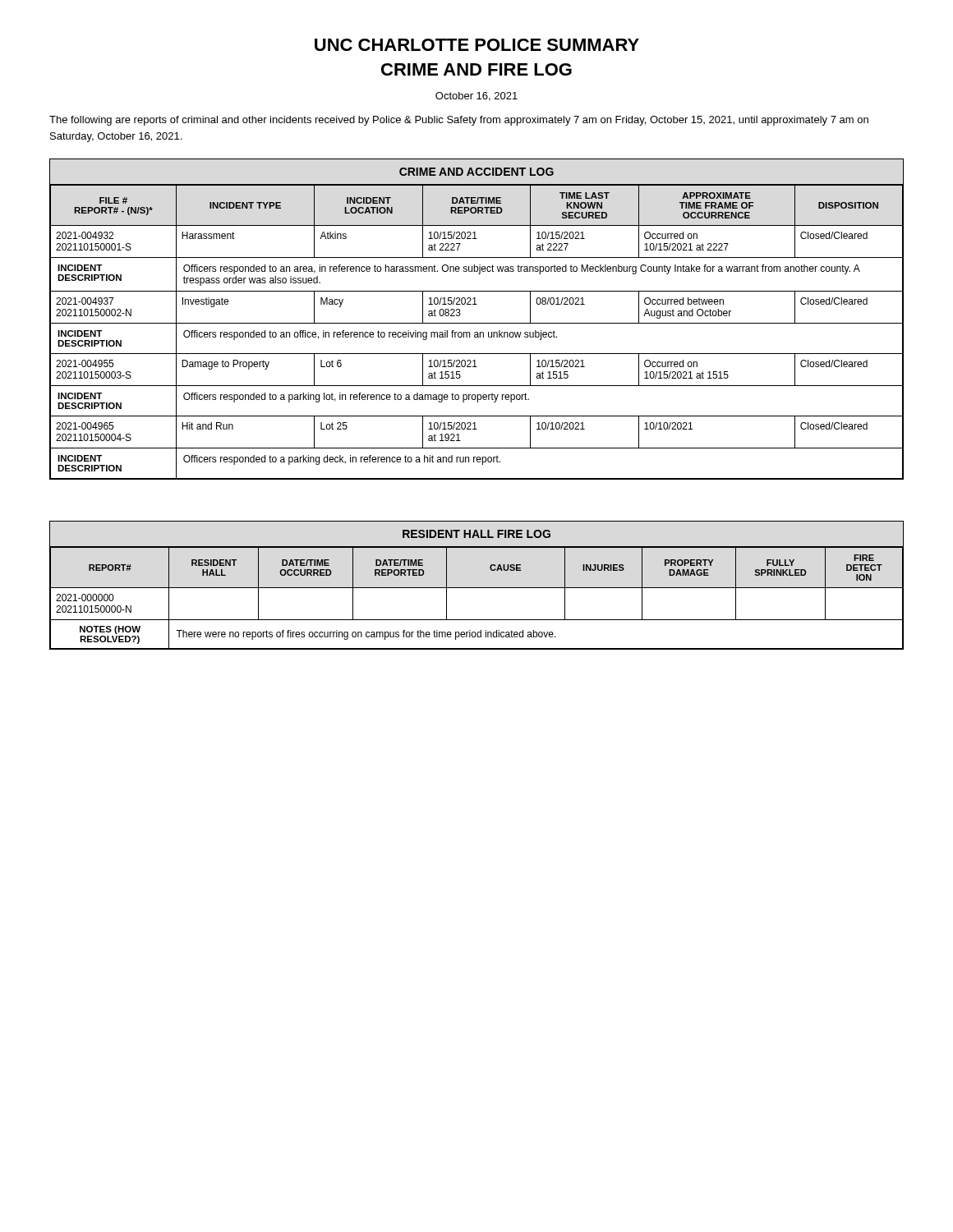The width and height of the screenshot is (953, 1232).
Task: Click the passage that begins "The following are reports of criminal"
Action: (x=459, y=128)
